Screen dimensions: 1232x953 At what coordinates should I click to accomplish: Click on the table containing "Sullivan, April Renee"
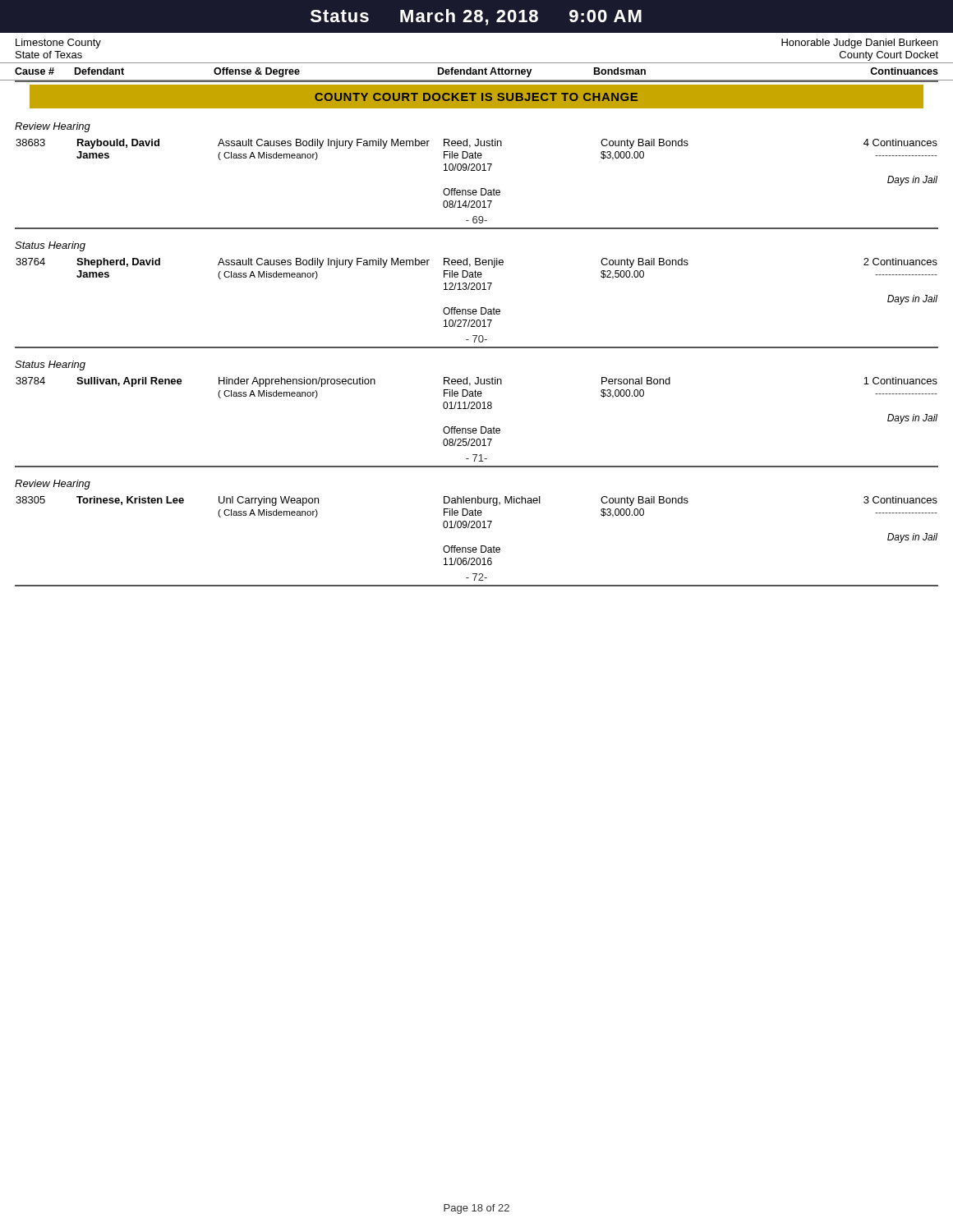(476, 411)
